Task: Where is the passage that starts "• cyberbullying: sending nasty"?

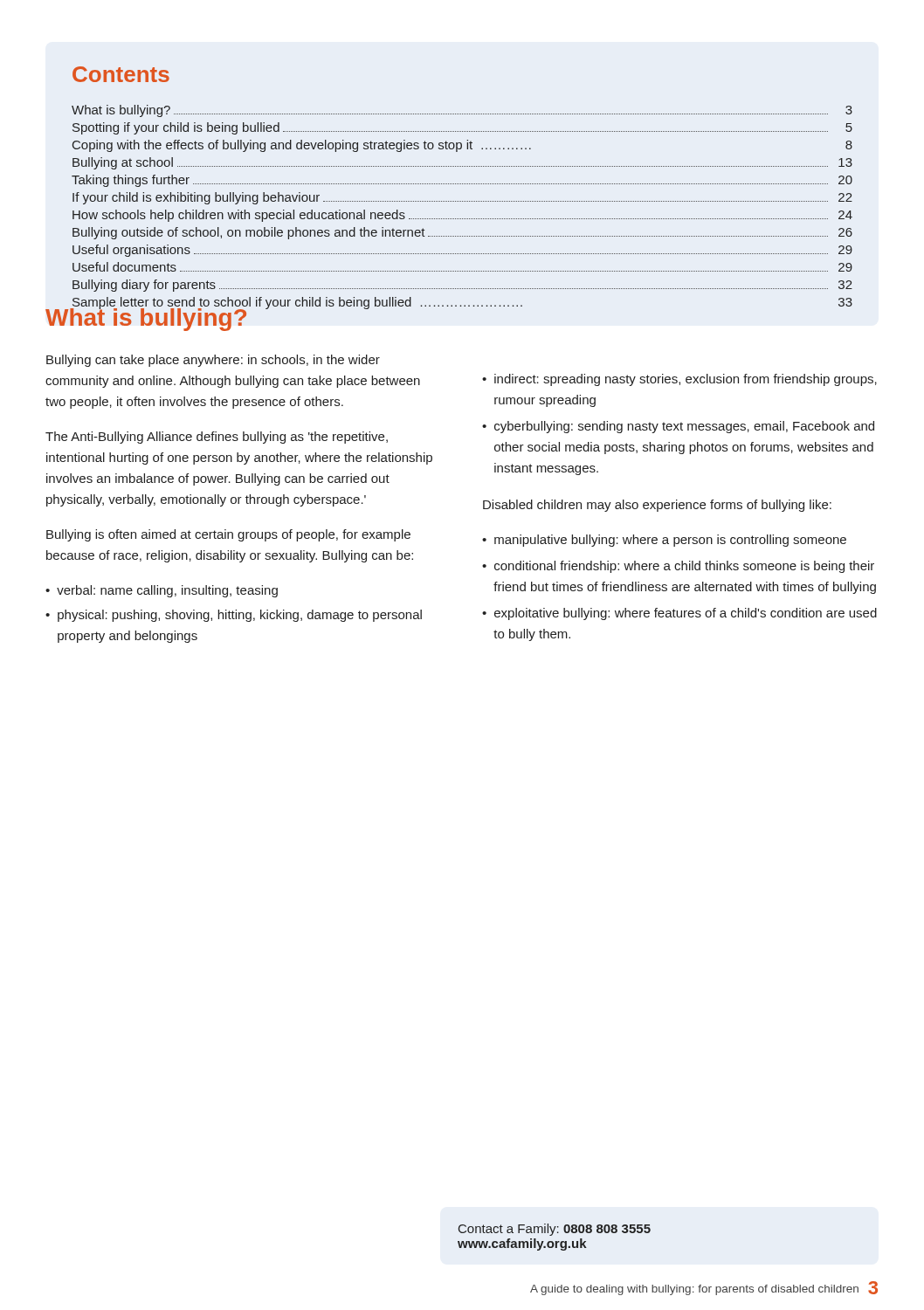Action: click(680, 447)
